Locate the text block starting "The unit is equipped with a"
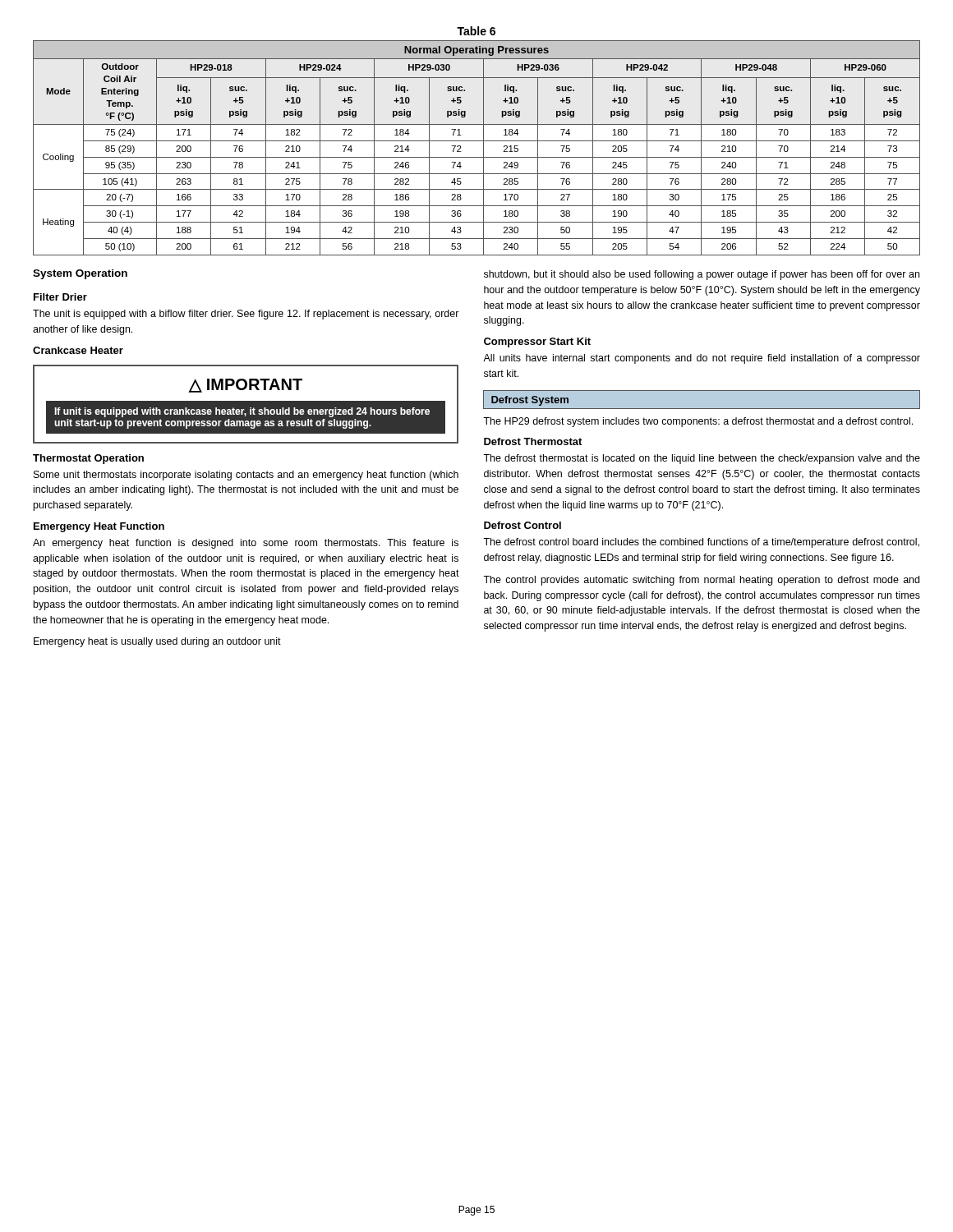Screen dimensions: 1232x953 pos(246,322)
